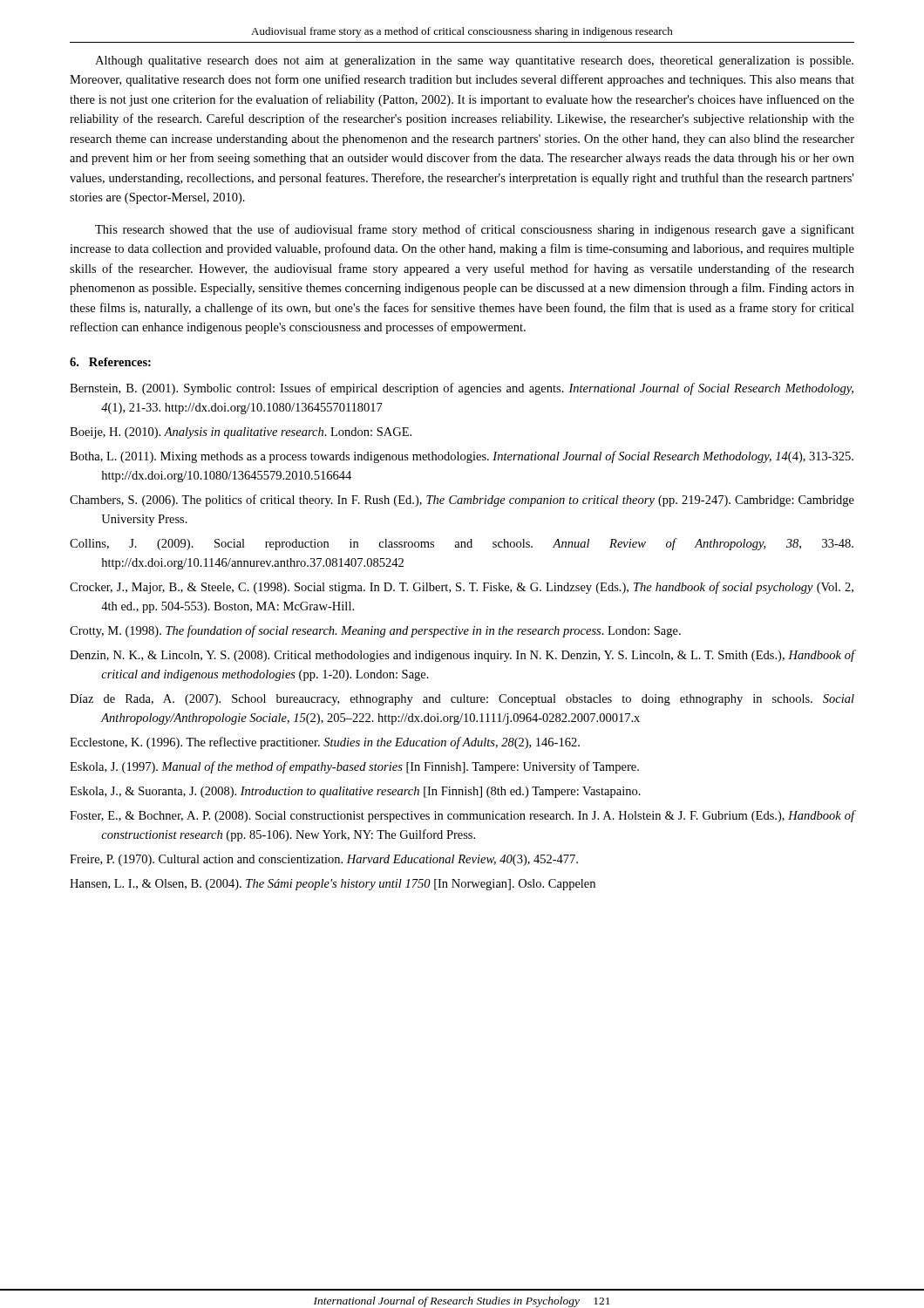Navigate to the block starting "This research showed that the use of"

tap(462, 278)
